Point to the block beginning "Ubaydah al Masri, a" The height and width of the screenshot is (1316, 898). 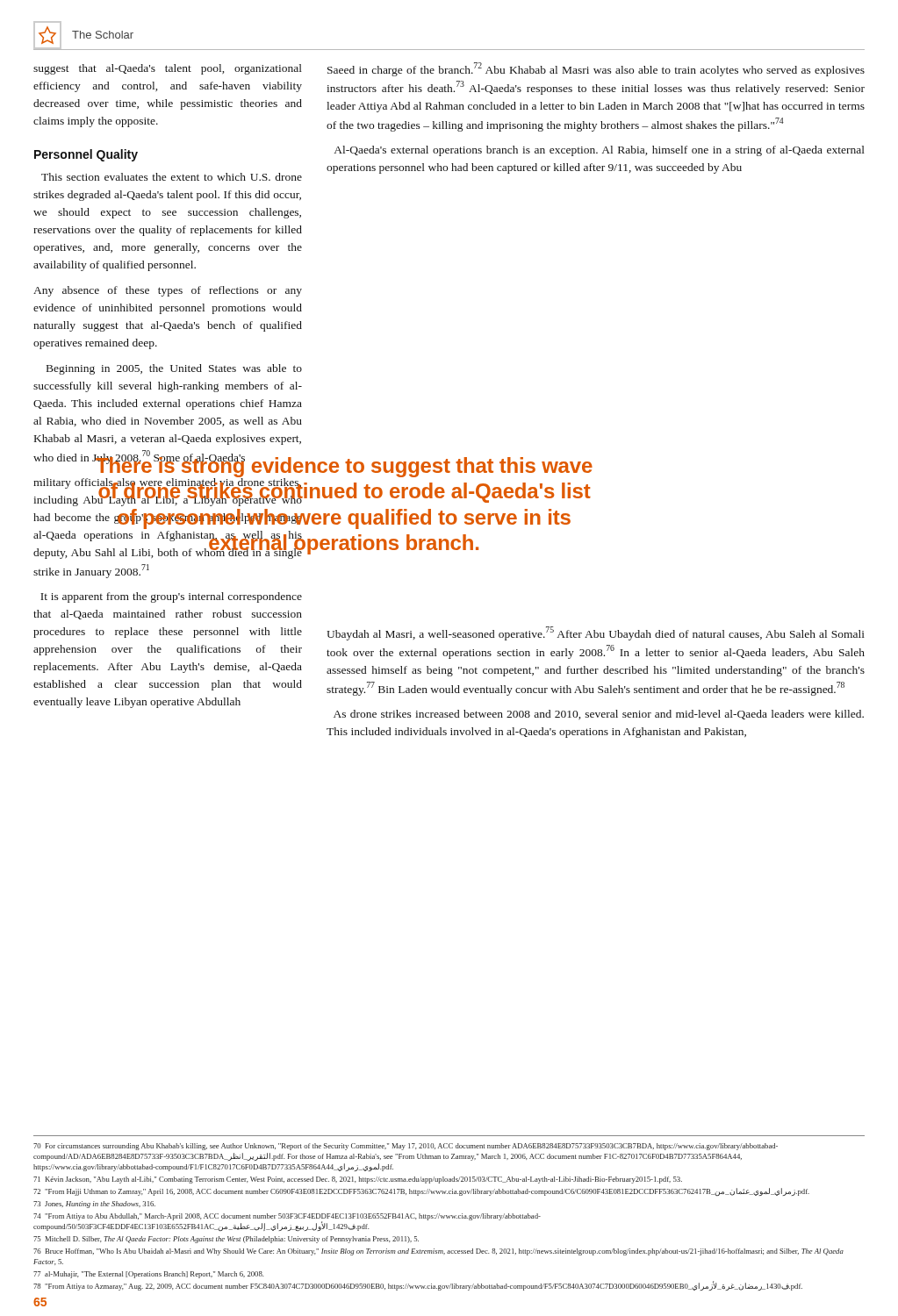pos(596,660)
